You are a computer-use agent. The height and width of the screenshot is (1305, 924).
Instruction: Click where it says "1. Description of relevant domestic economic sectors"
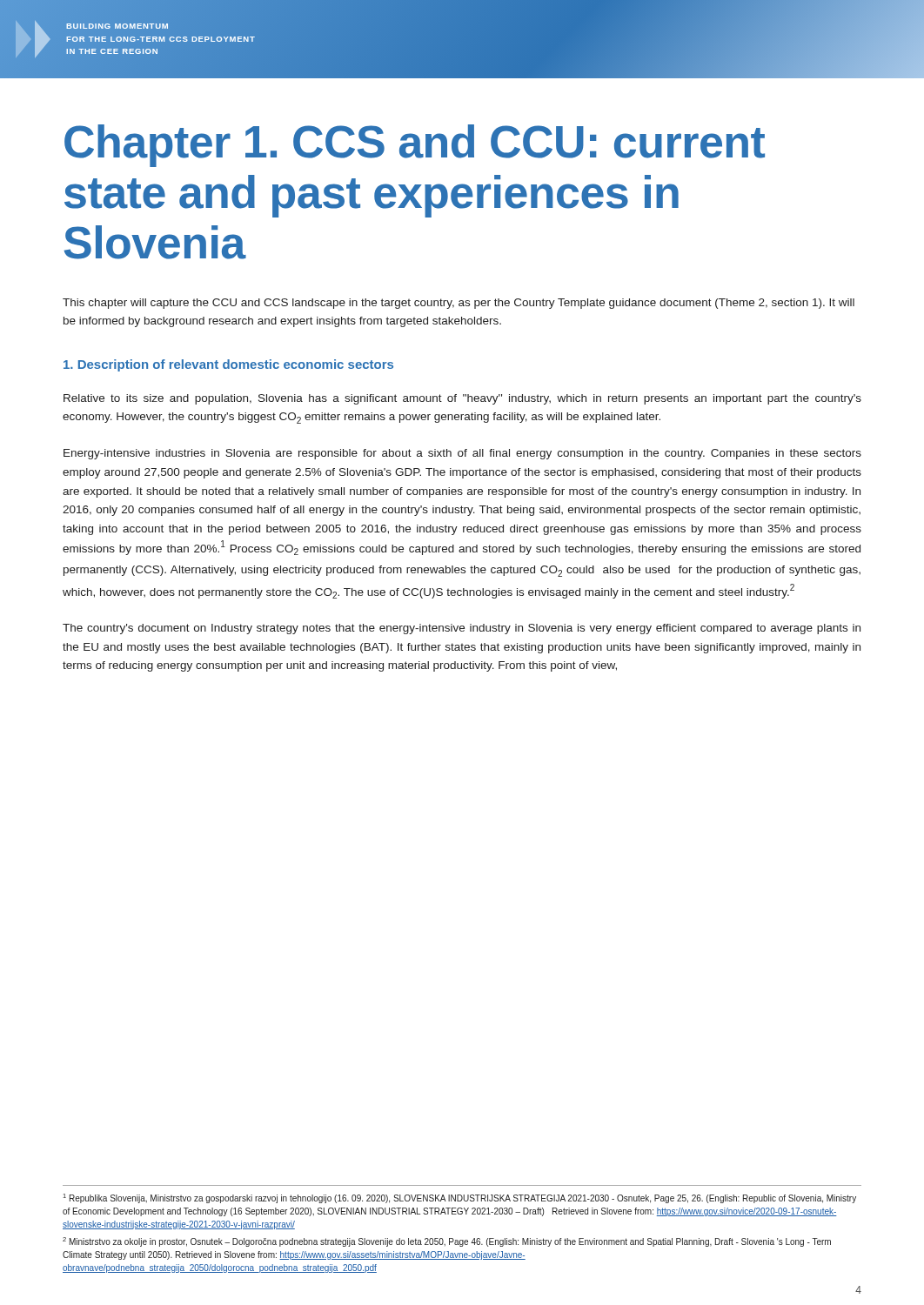(228, 364)
